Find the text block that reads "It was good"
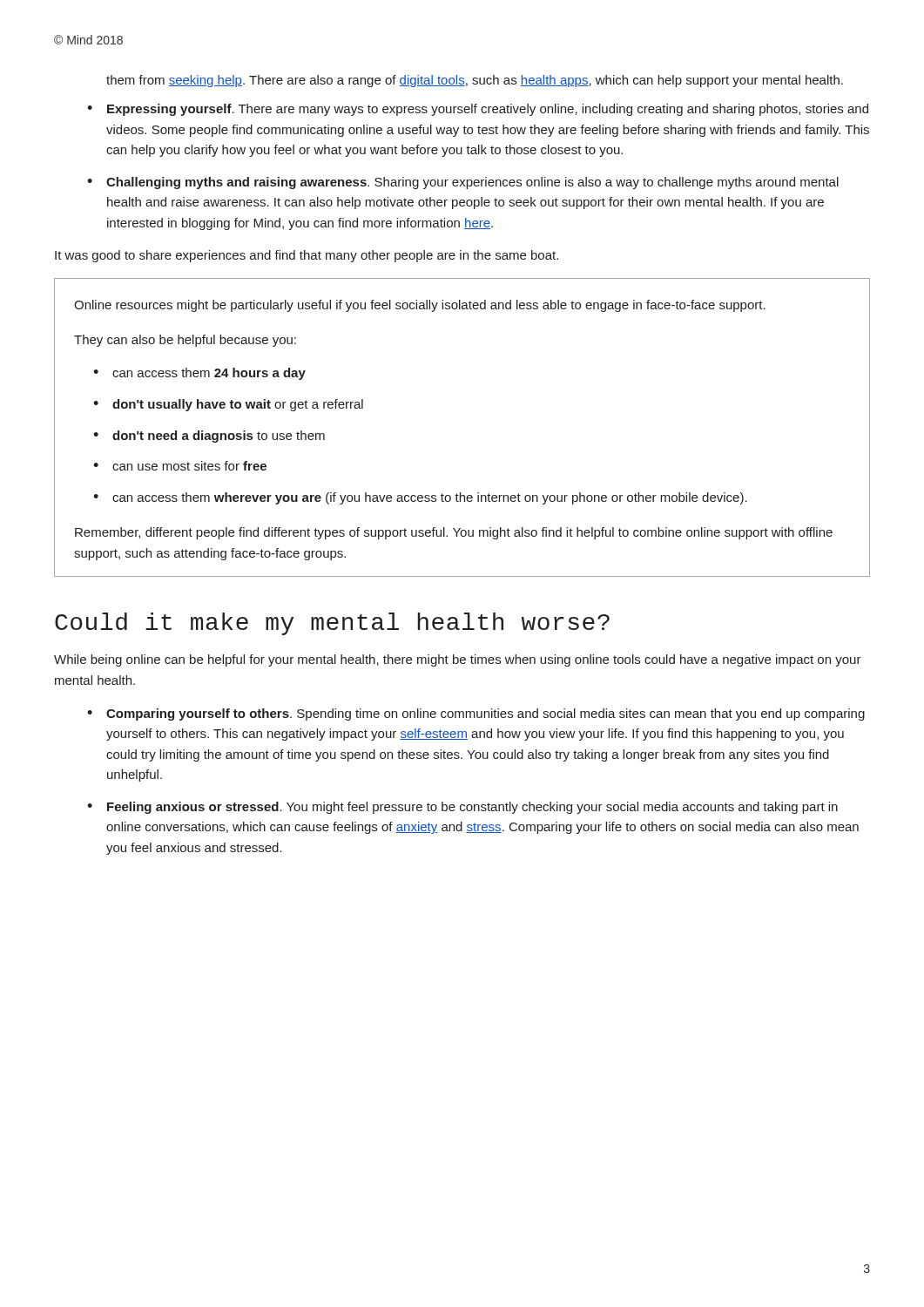 (307, 255)
